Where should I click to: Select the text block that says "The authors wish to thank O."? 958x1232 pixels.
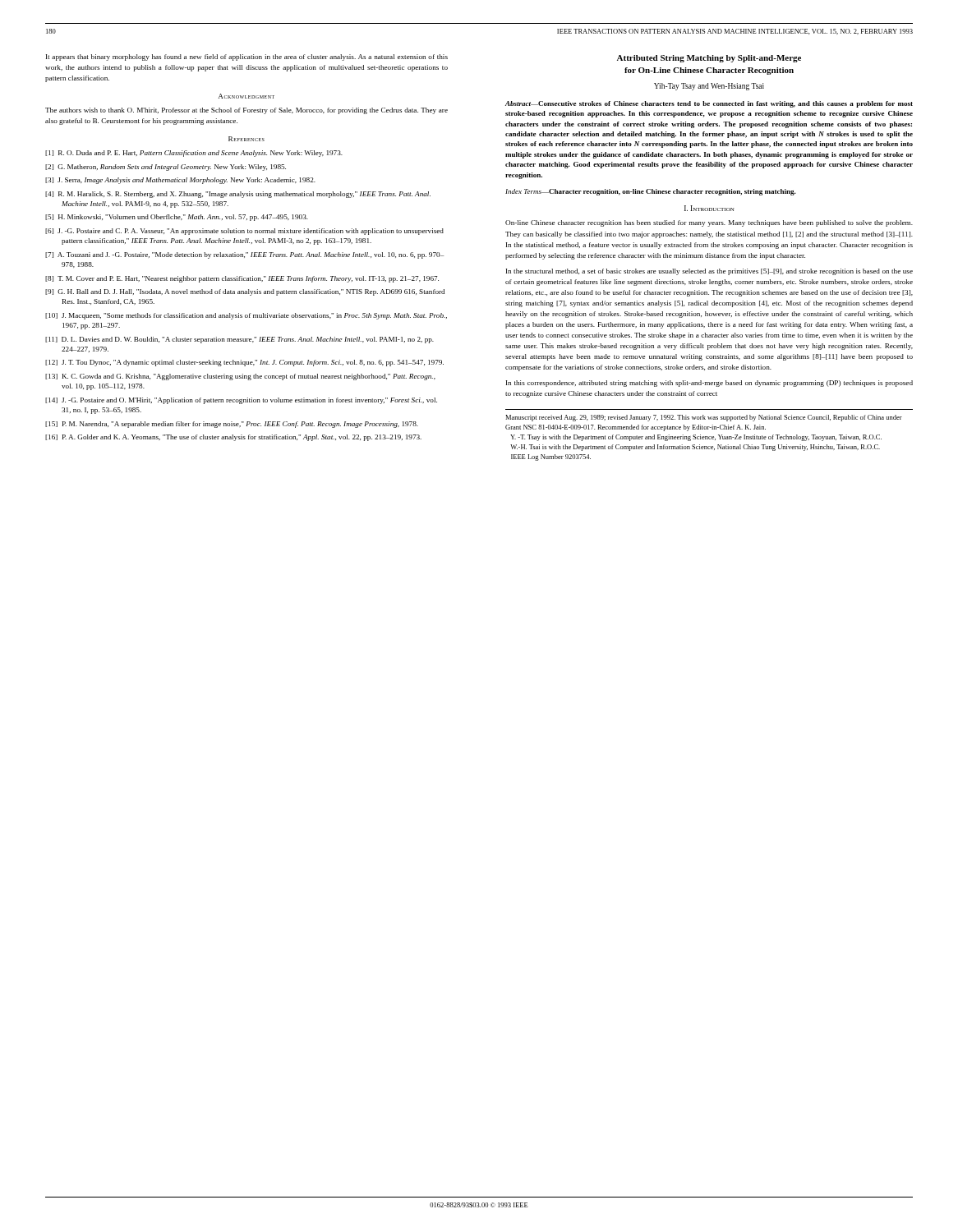tap(246, 116)
